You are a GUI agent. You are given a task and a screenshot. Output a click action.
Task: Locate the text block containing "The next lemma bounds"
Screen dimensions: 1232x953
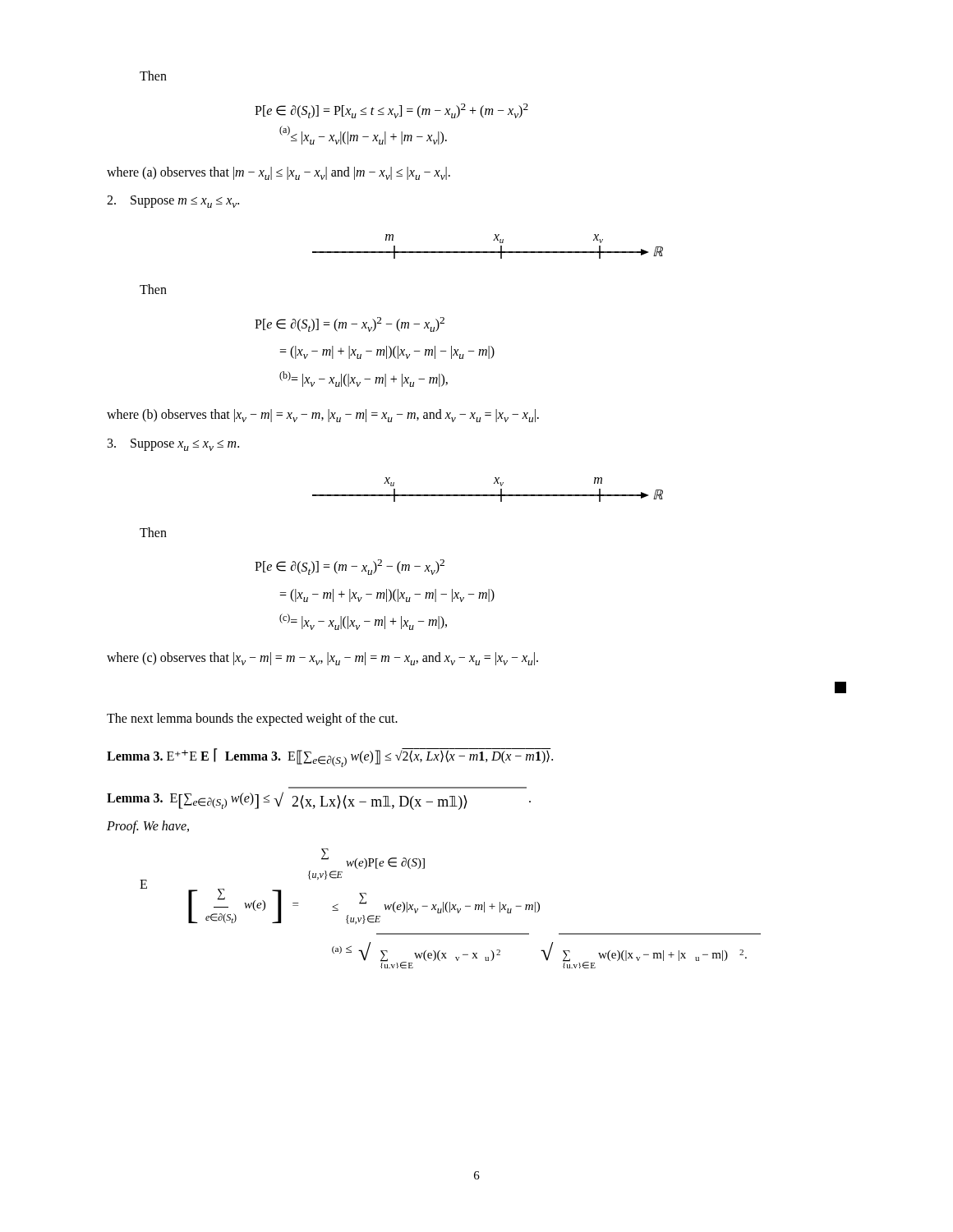click(252, 718)
